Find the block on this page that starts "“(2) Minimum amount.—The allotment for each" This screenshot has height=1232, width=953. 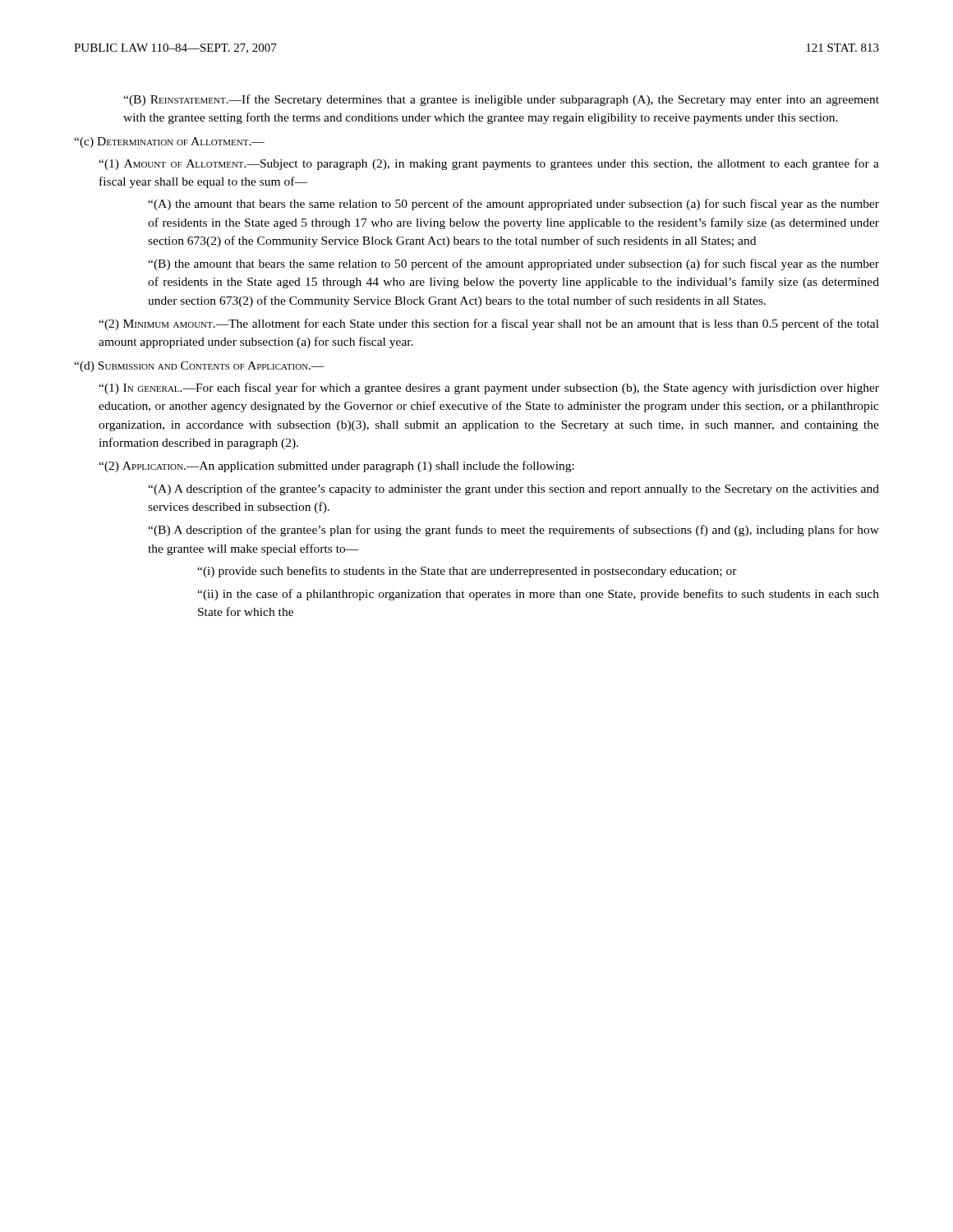click(x=489, y=333)
